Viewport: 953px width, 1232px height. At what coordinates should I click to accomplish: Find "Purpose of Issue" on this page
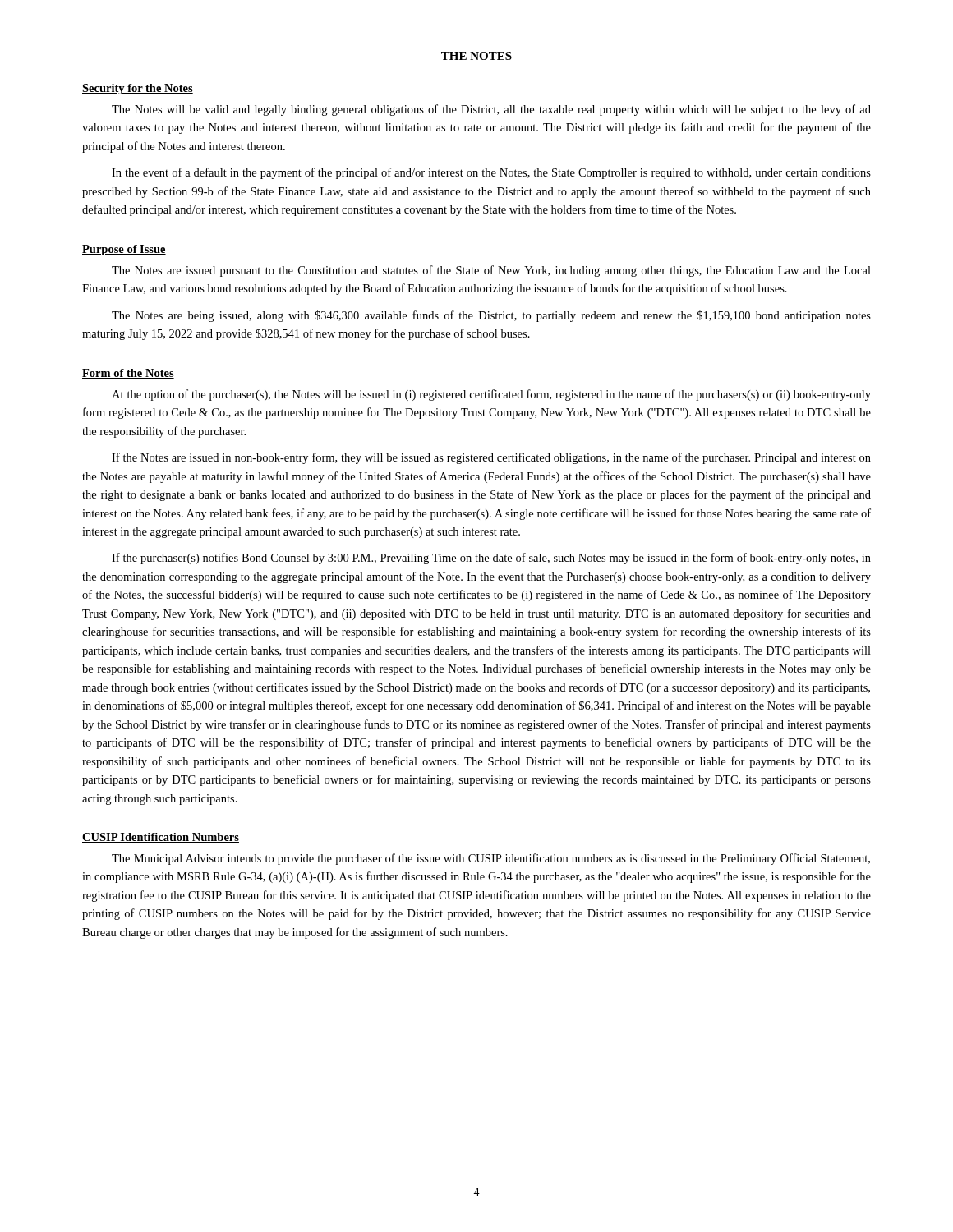(124, 249)
